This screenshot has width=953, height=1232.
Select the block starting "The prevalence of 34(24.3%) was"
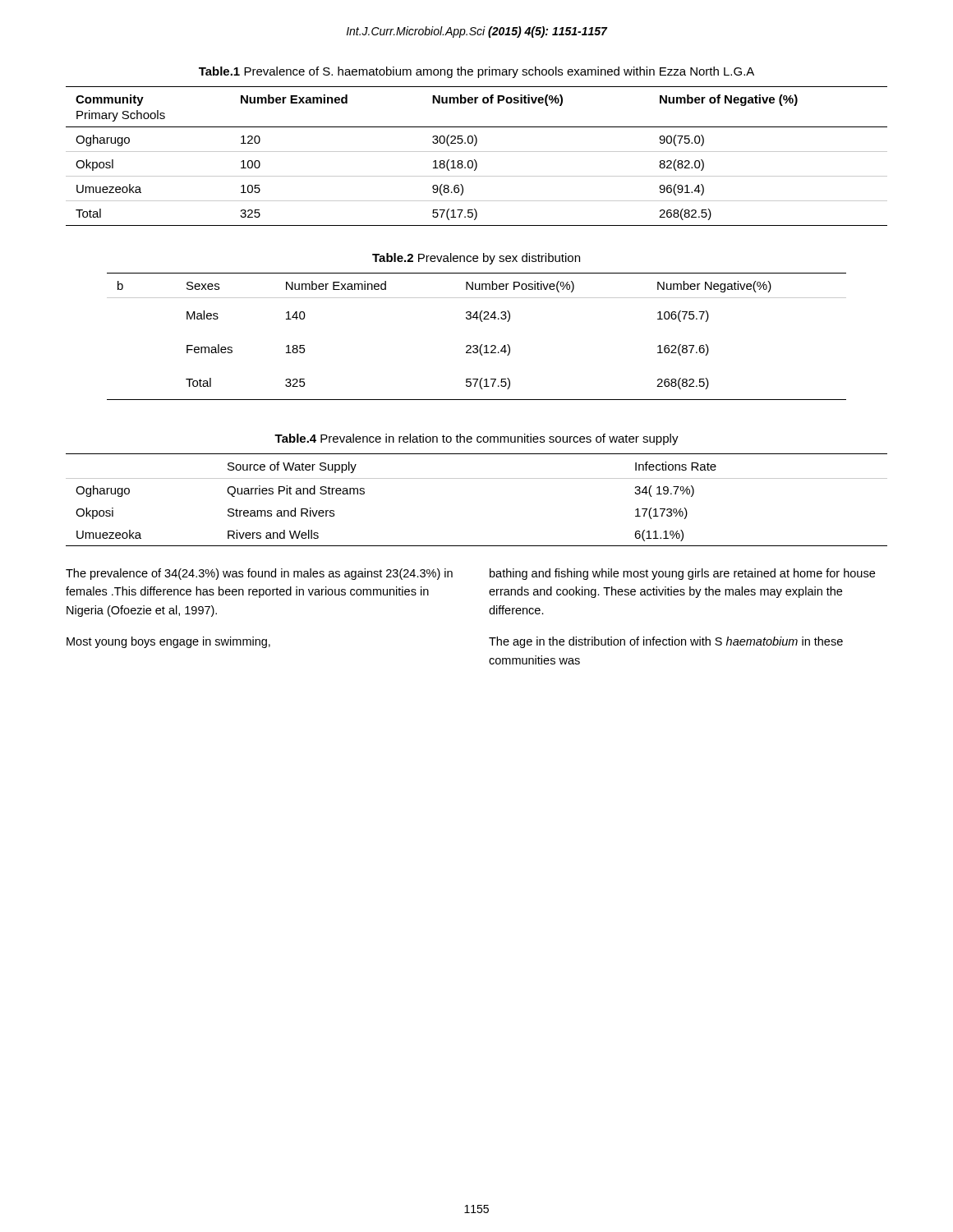click(259, 592)
